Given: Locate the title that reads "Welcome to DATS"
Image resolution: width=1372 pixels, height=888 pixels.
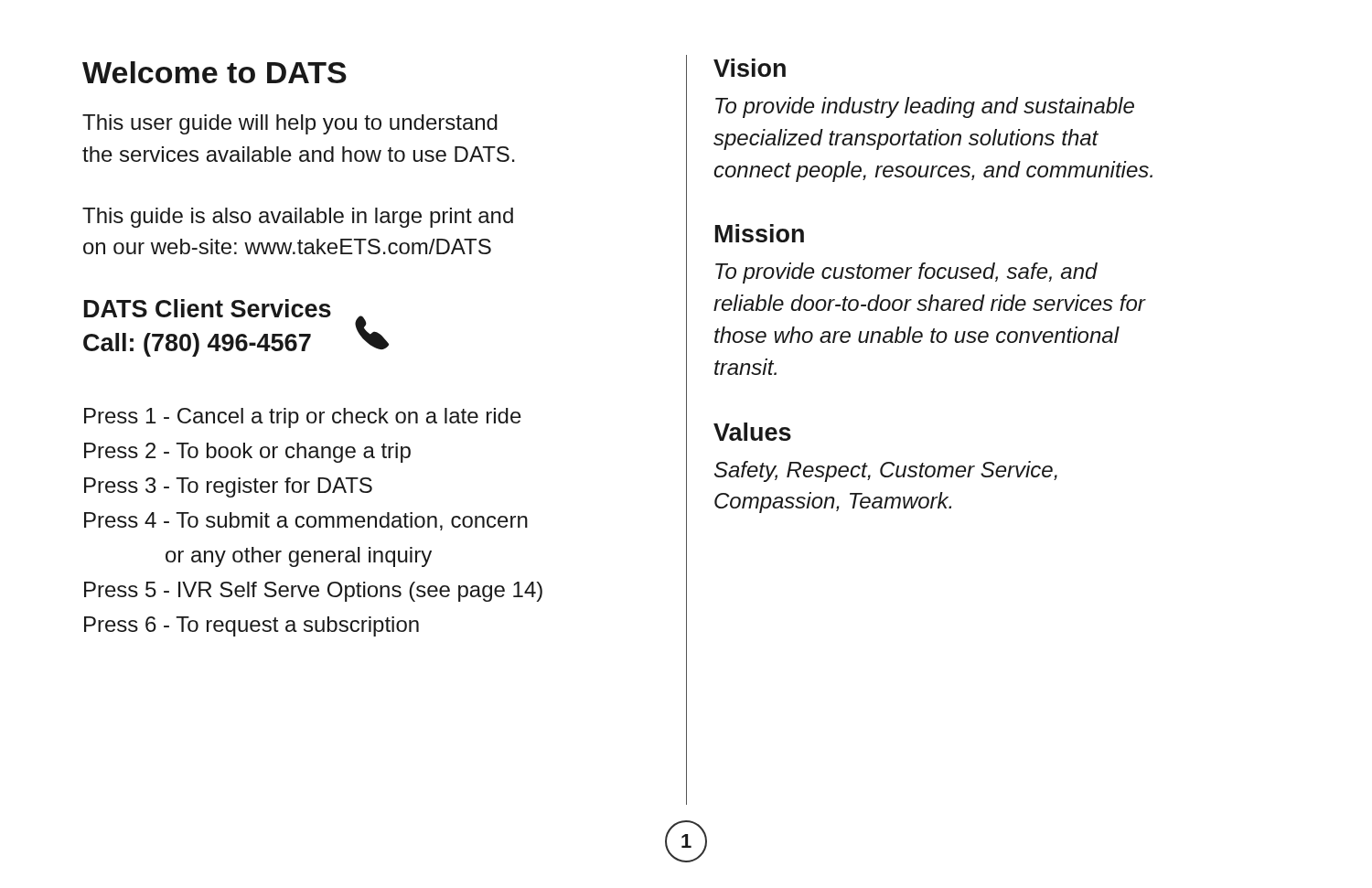Looking at the screenshot, I should [215, 72].
